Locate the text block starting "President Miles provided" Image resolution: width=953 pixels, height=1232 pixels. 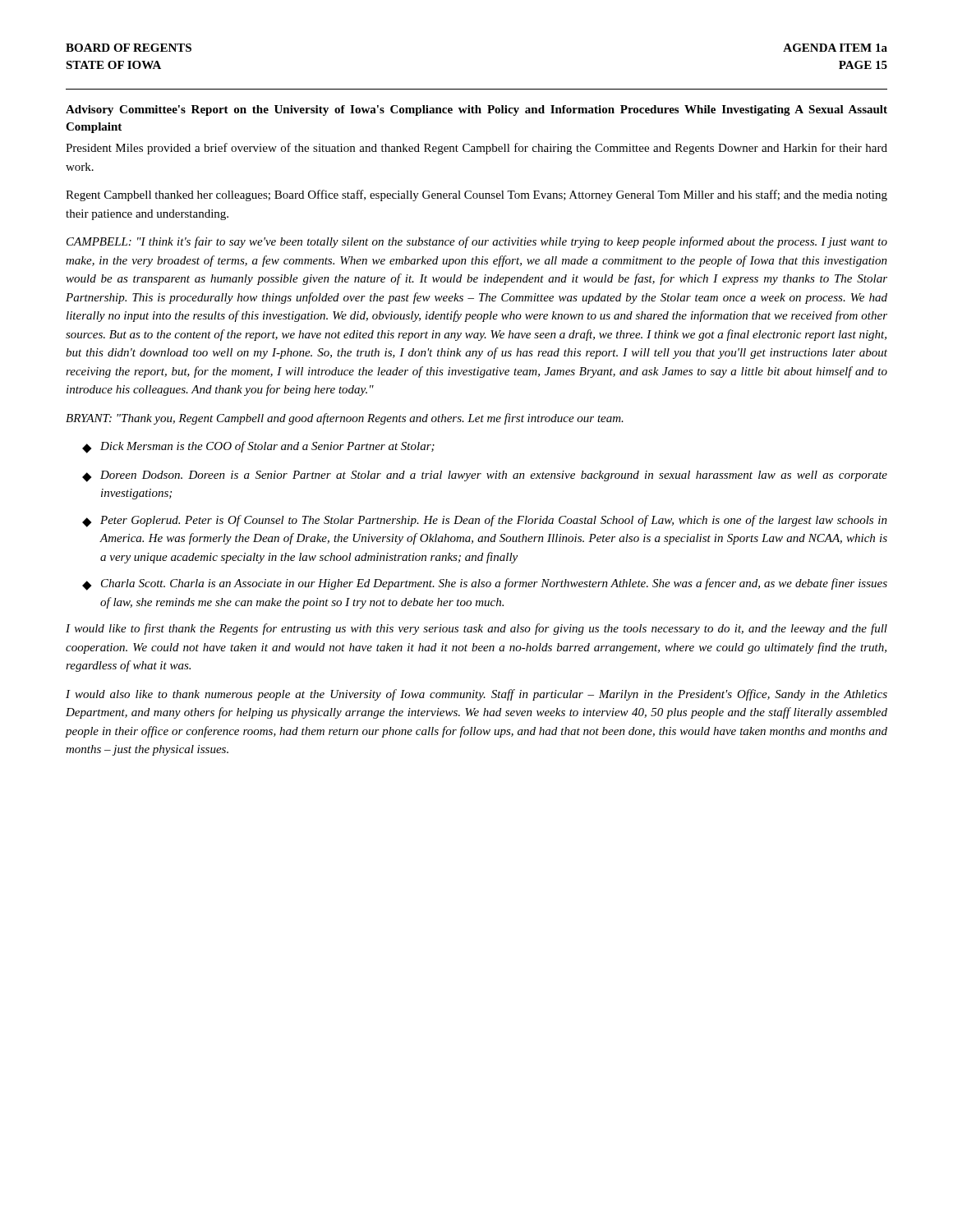(x=476, y=157)
